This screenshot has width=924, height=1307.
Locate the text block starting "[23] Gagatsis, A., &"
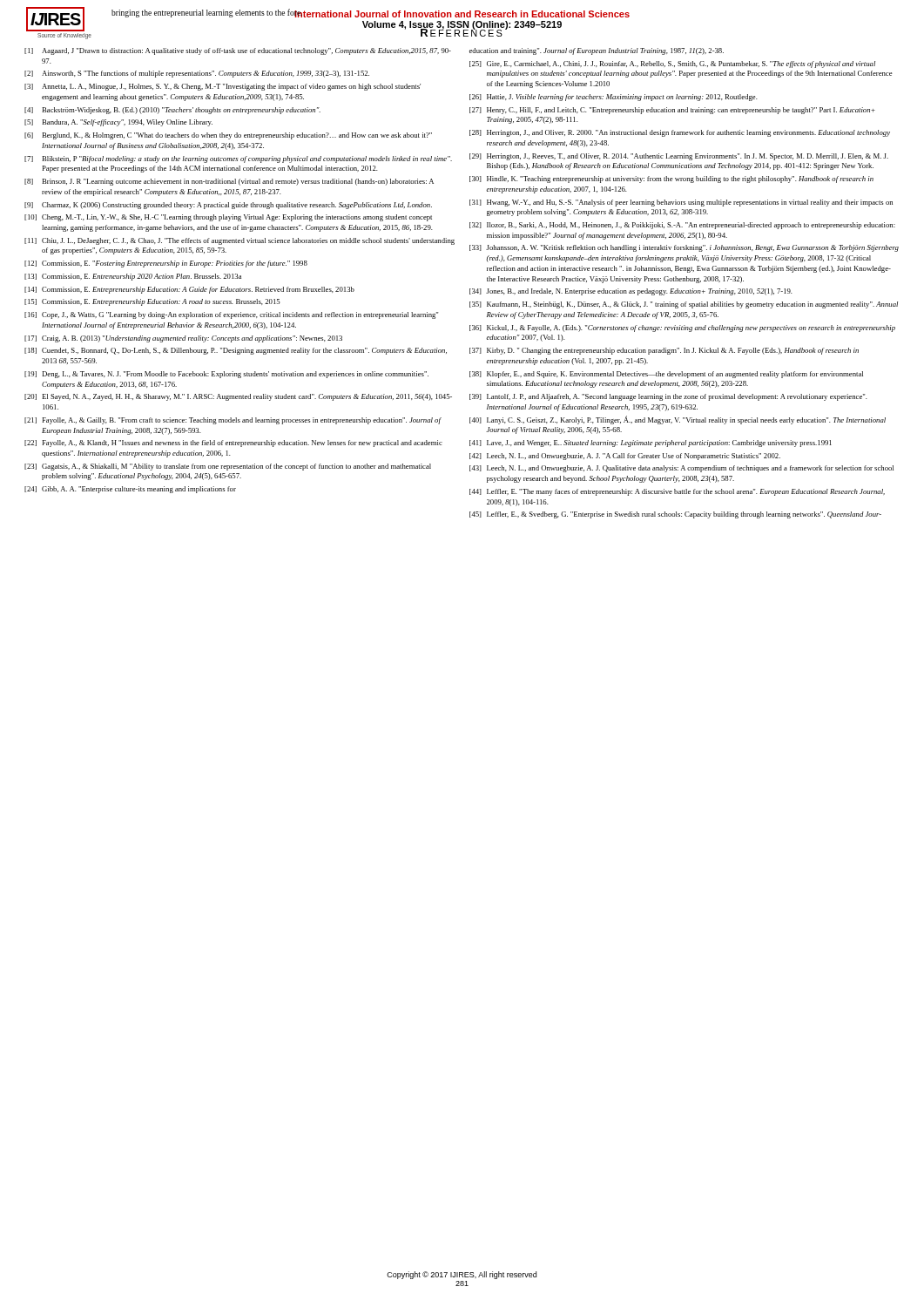click(x=240, y=472)
